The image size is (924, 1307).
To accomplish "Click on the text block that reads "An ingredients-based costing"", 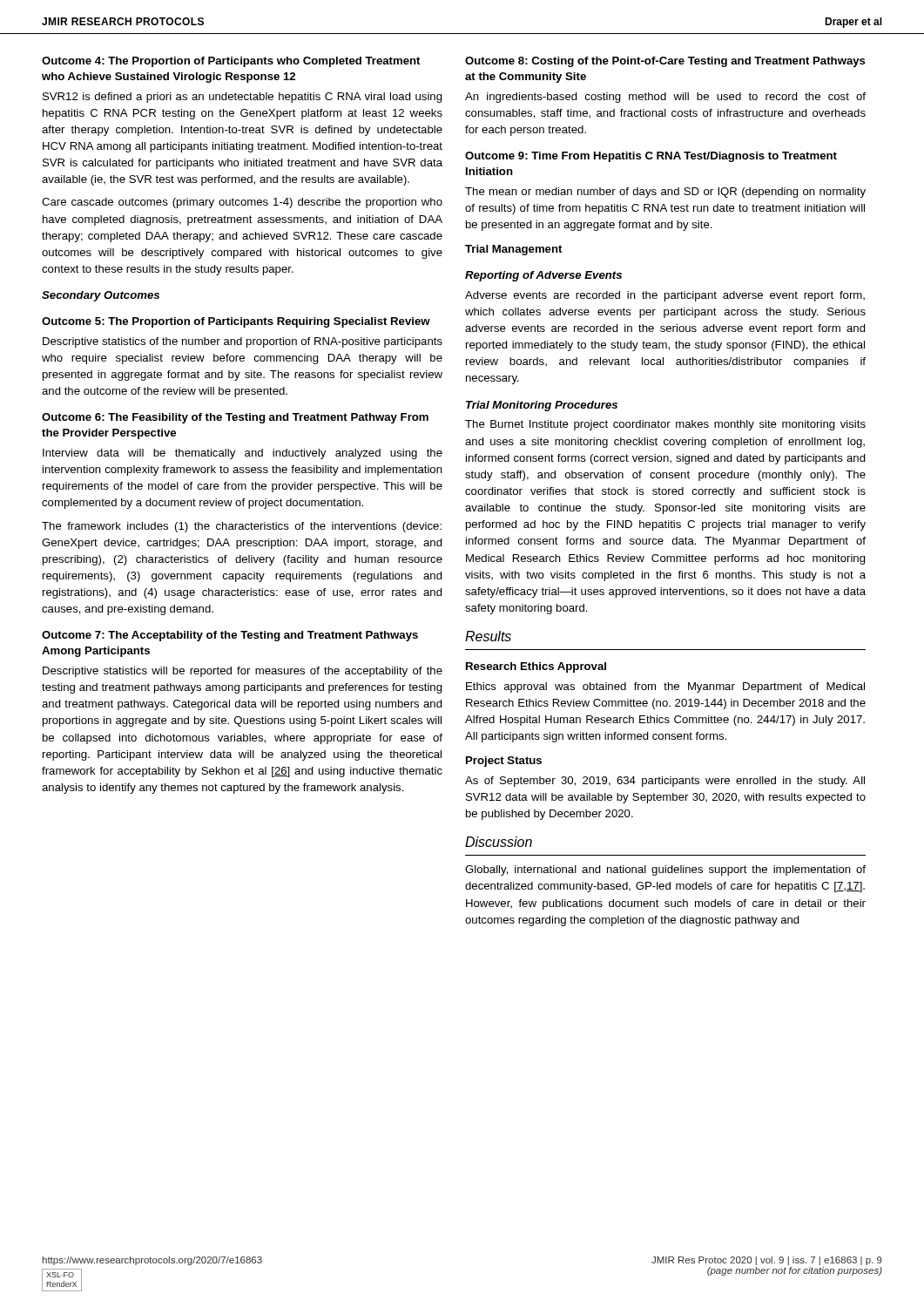I will point(665,113).
